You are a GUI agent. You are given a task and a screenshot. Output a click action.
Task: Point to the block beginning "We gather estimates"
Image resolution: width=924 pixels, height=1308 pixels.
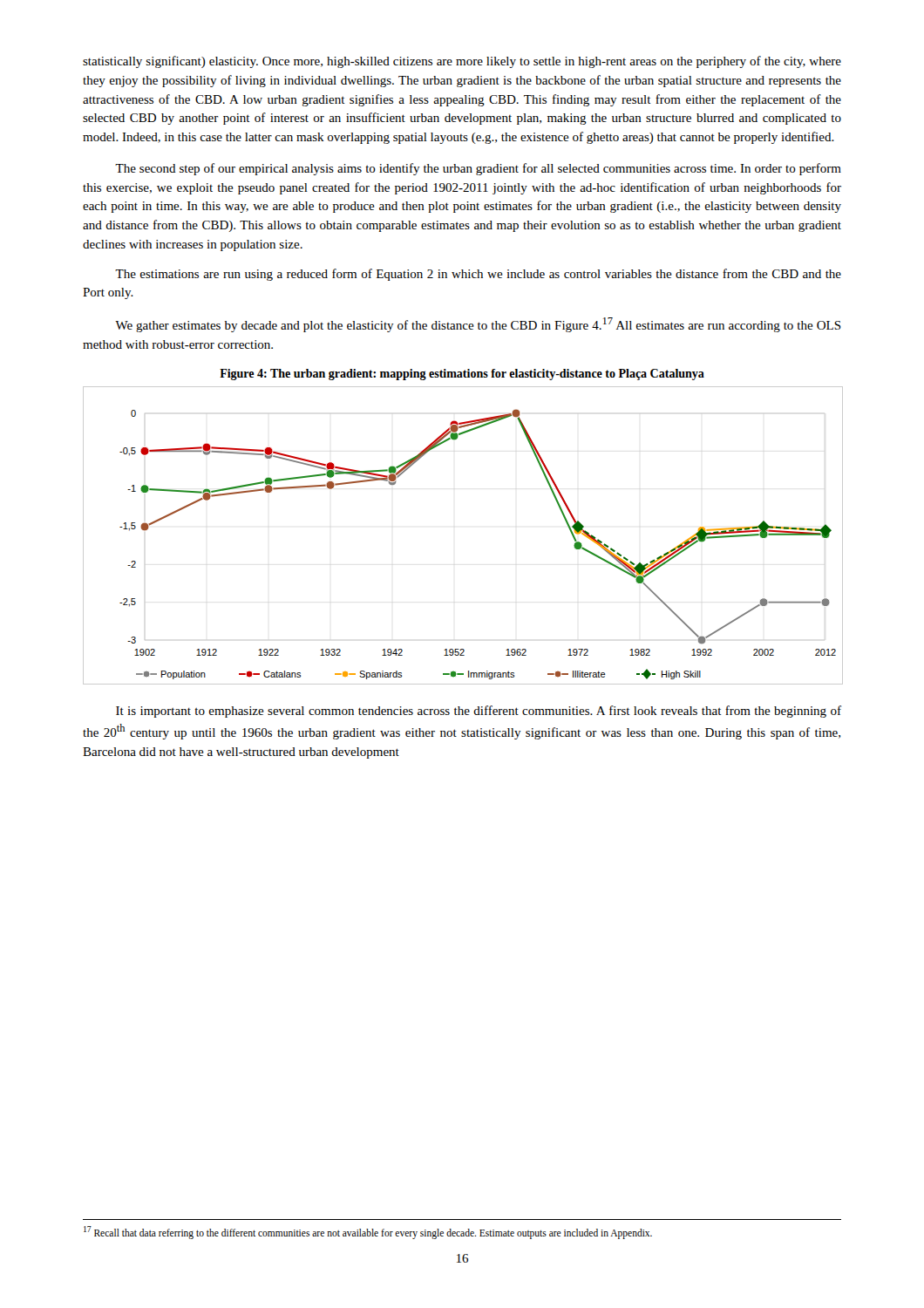[462, 333]
